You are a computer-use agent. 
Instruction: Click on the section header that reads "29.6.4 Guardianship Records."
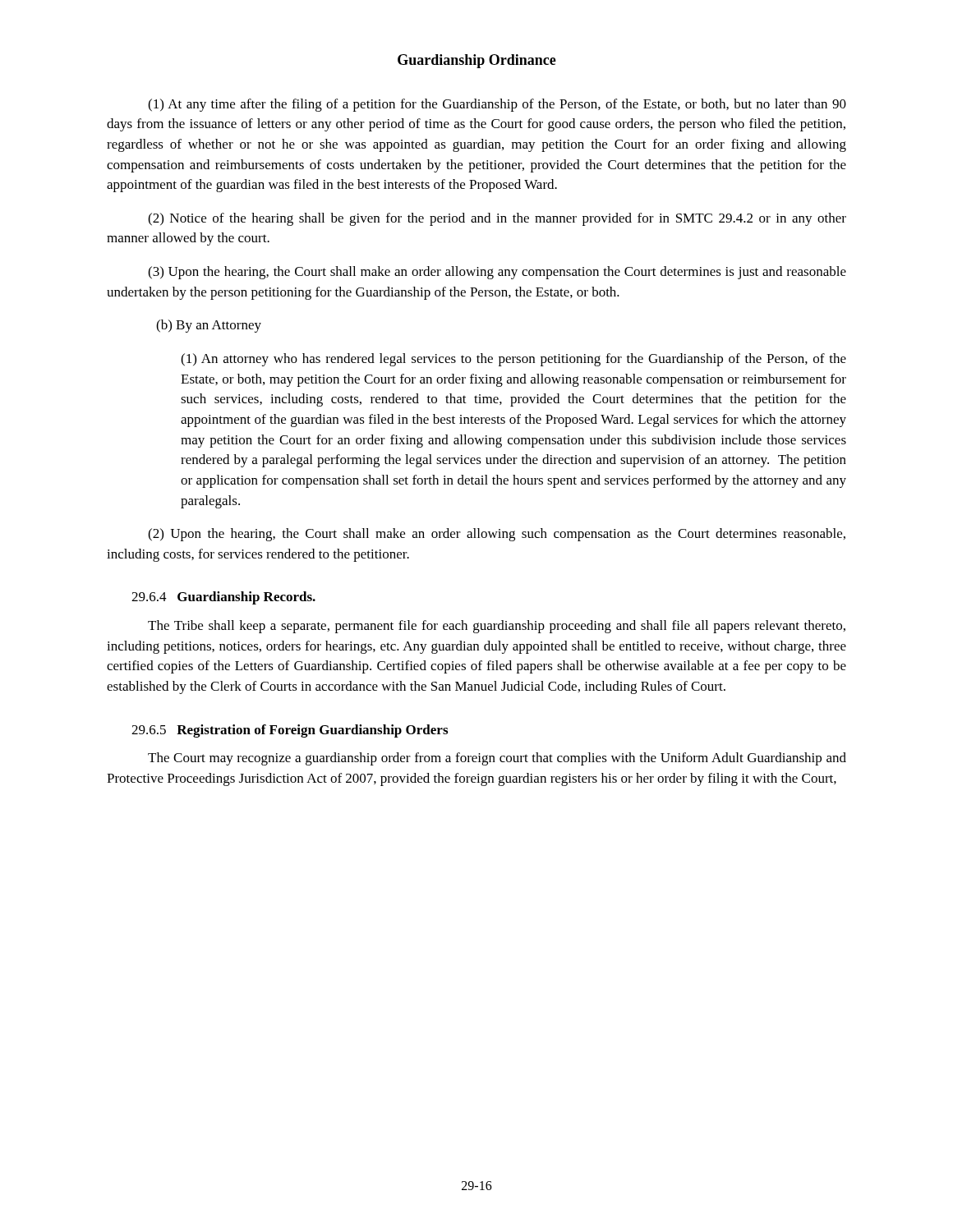click(224, 597)
